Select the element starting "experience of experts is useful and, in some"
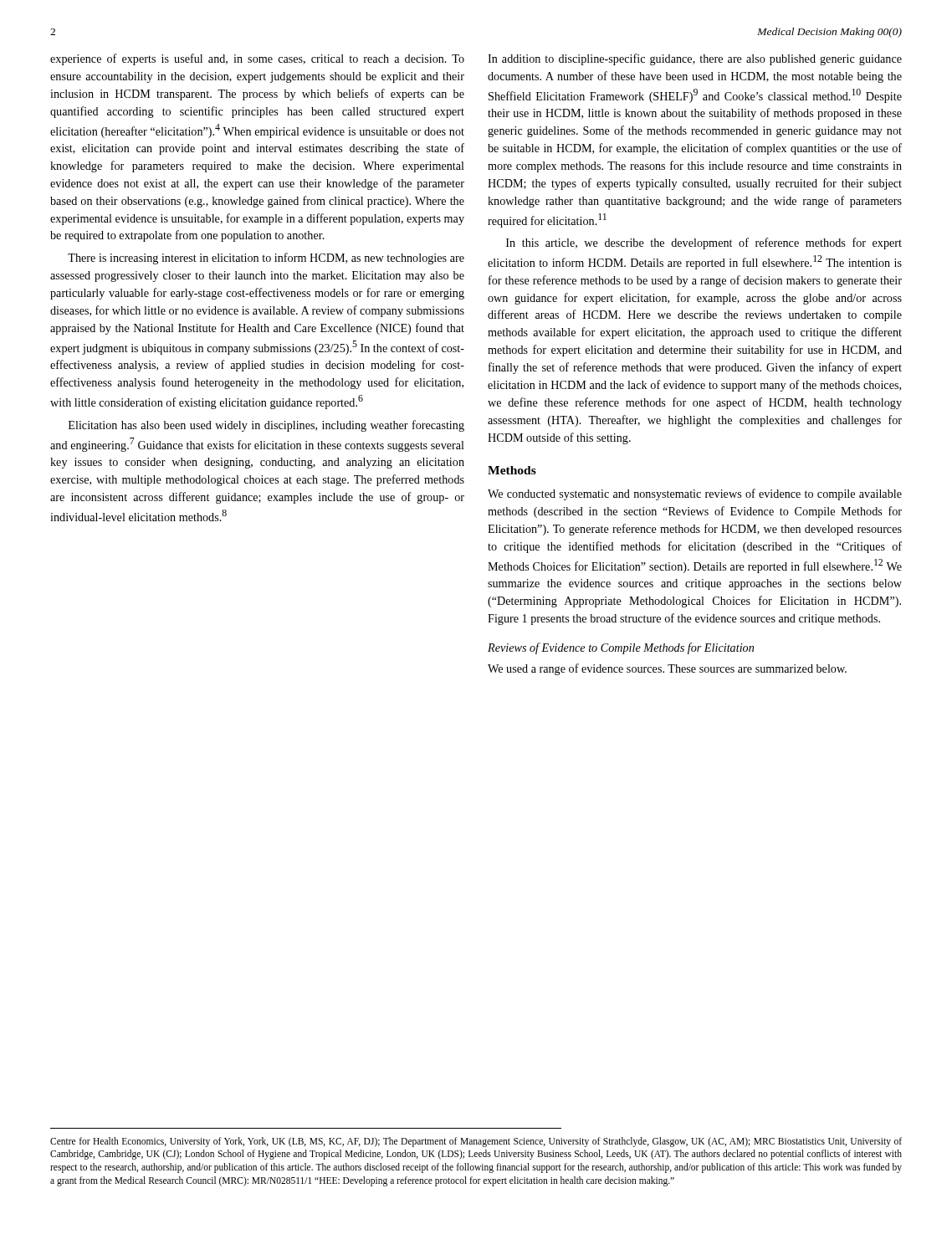952x1255 pixels. pyautogui.click(x=257, y=147)
